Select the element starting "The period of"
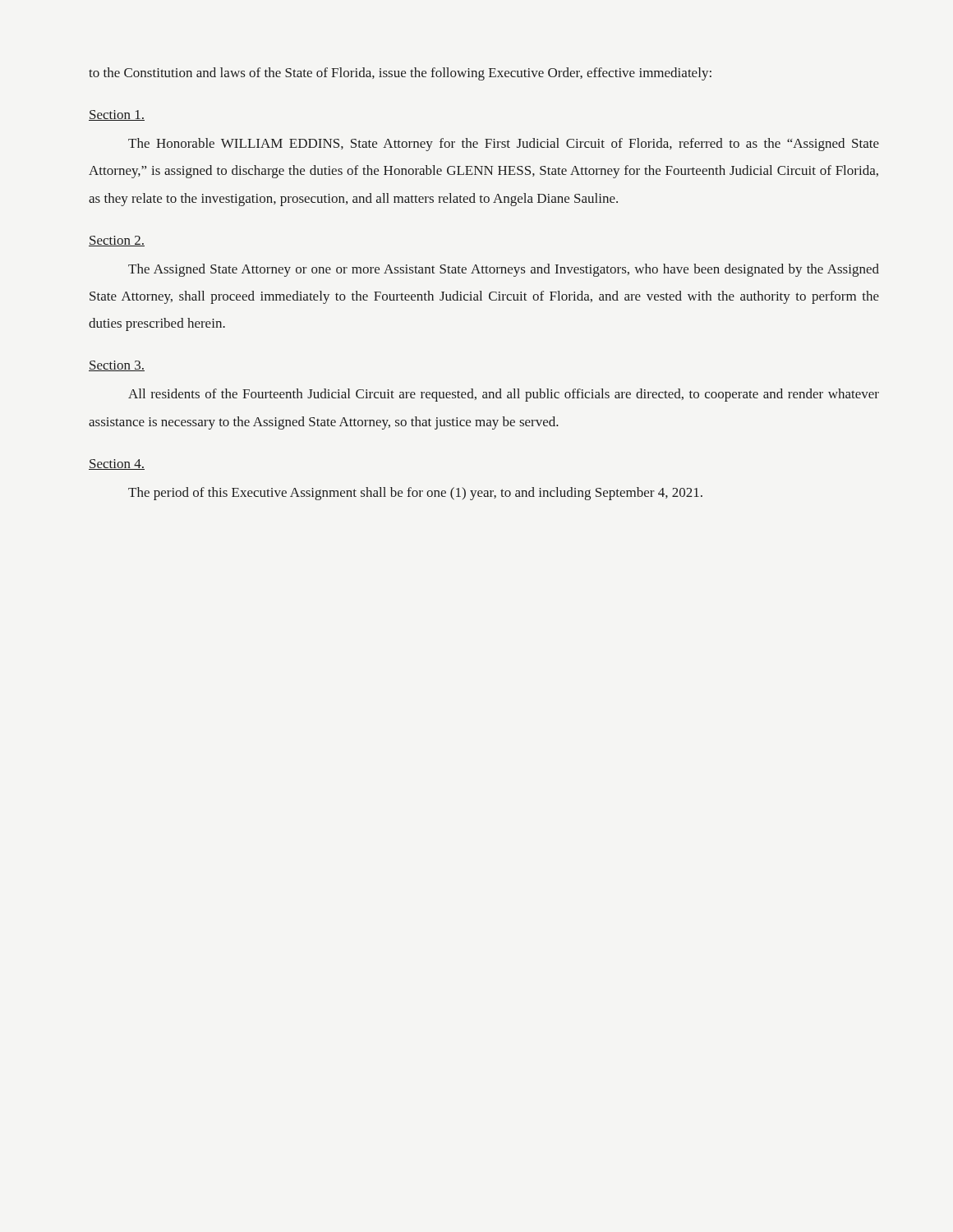This screenshot has width=953, height=1232. [416, 492]
